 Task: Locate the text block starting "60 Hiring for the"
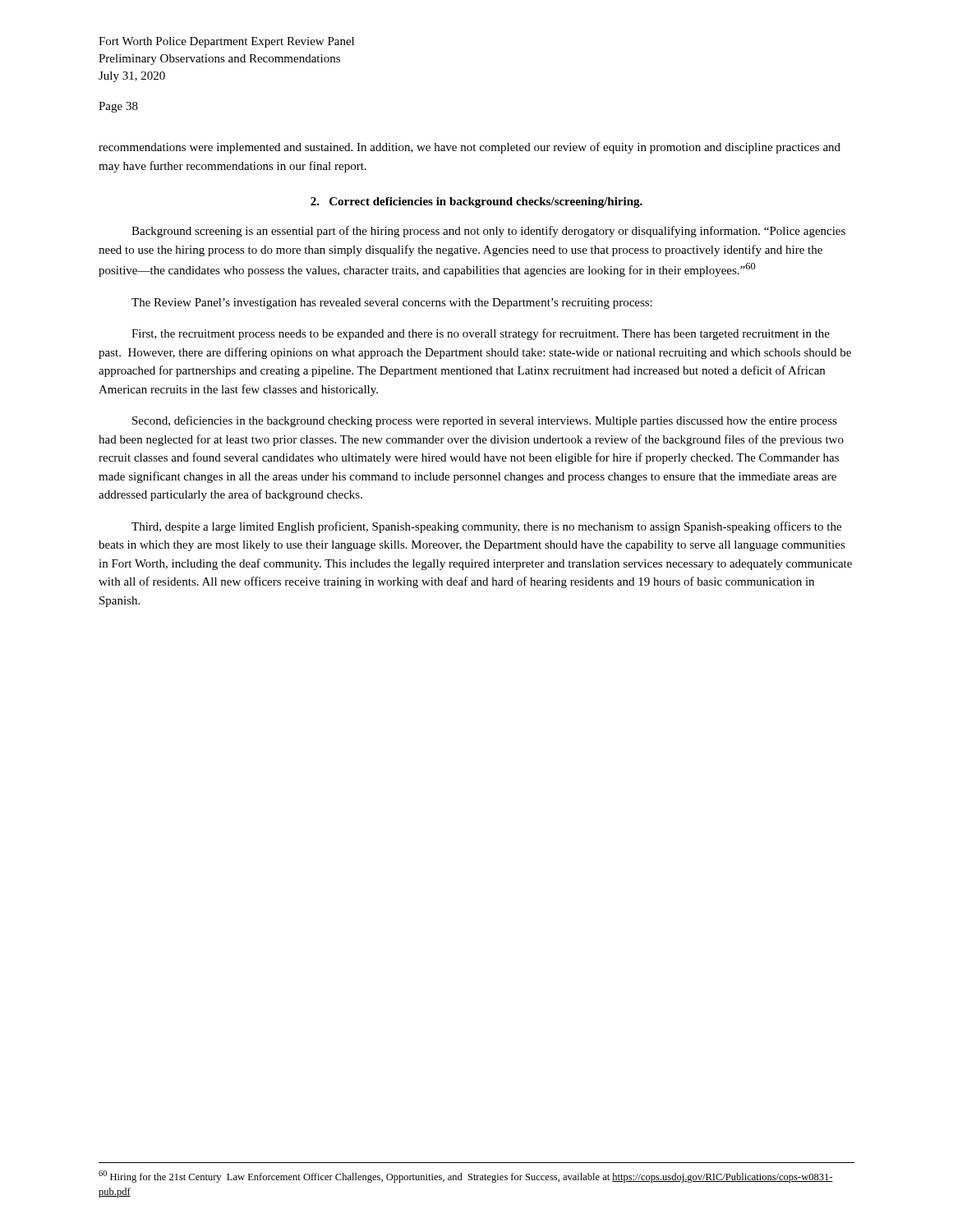pyautogui.click(x=466, y=1183)
